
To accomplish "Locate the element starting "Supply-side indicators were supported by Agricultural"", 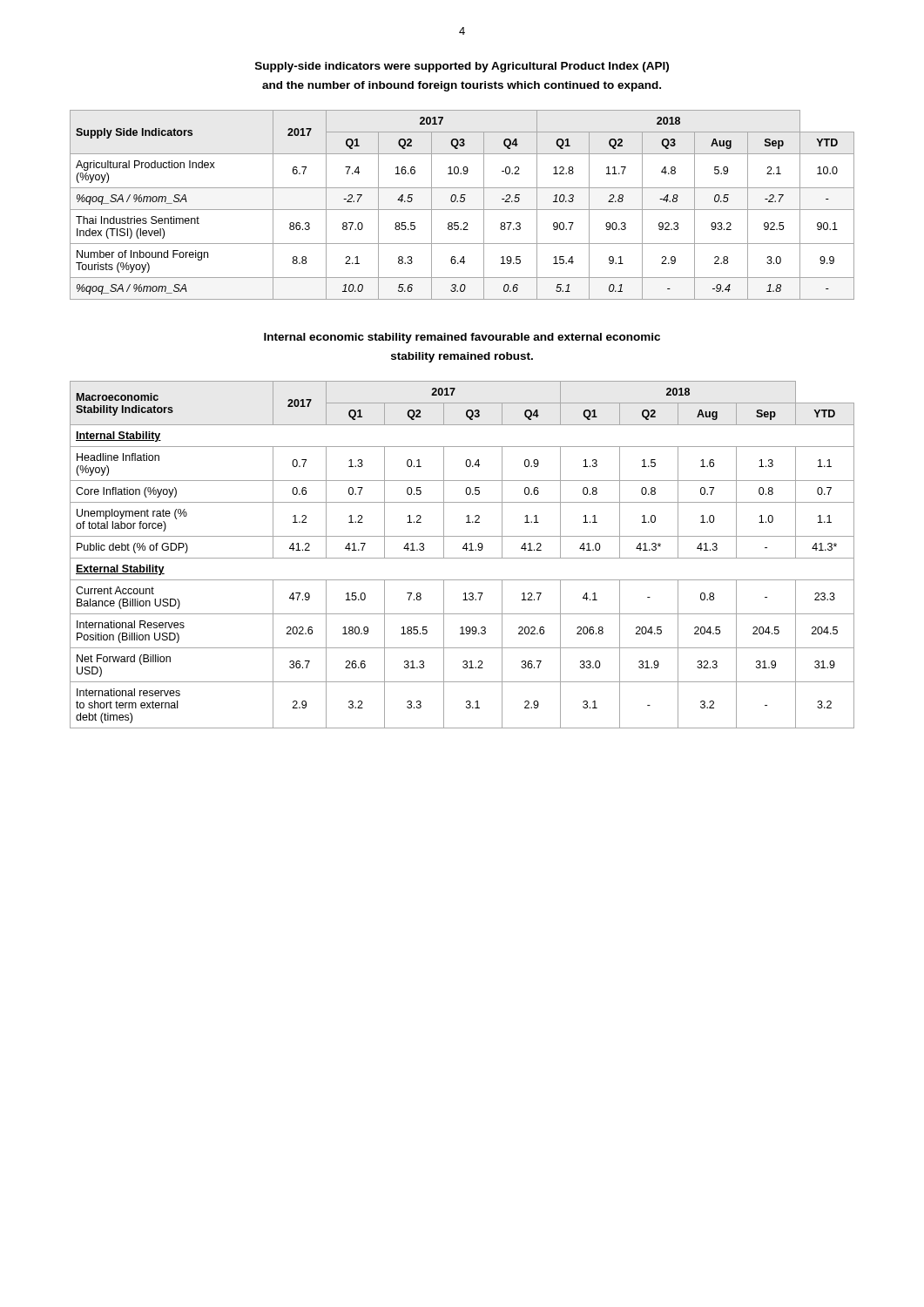I will click(x=462, y=75).
